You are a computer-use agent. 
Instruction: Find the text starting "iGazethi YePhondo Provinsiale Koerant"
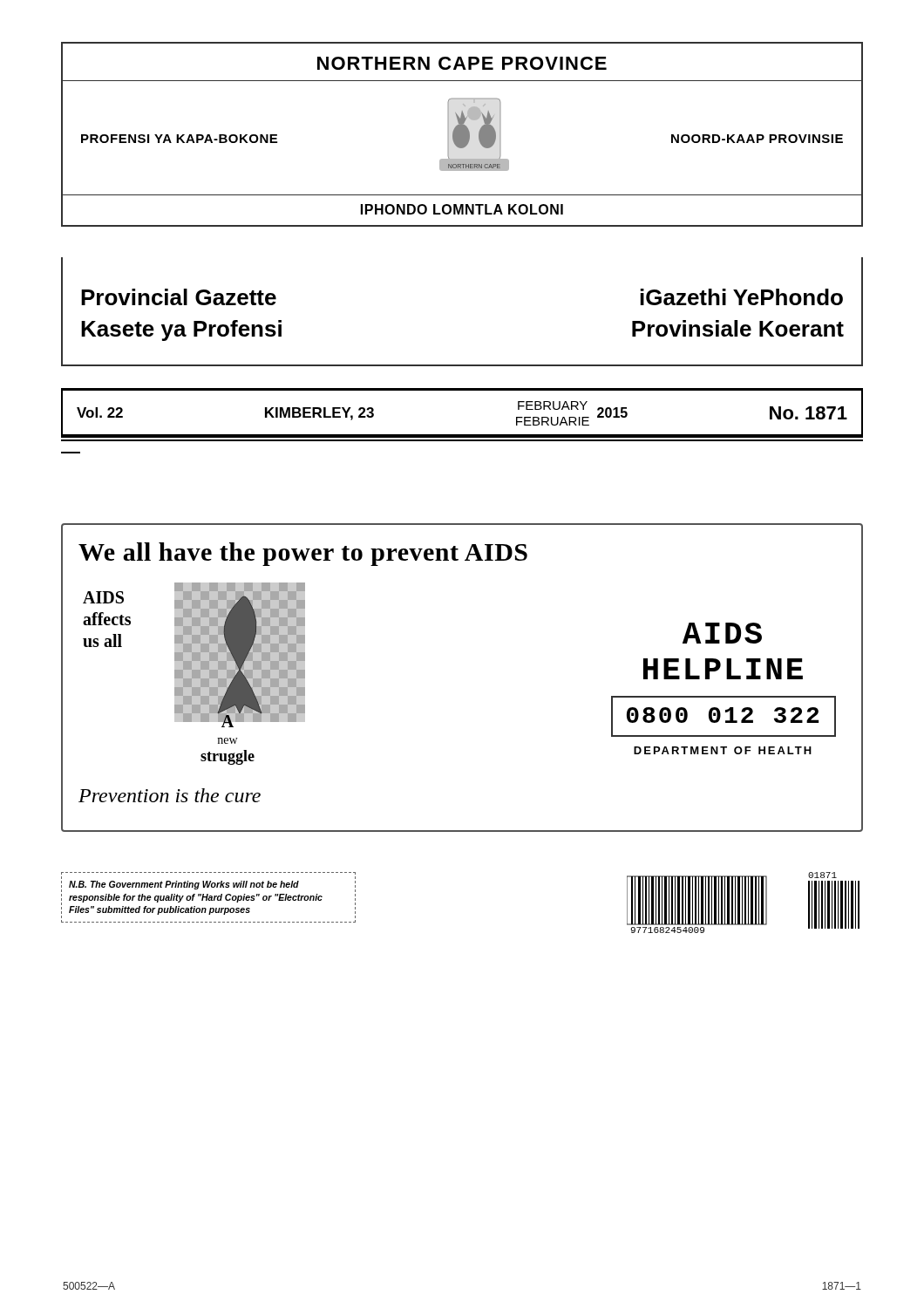(737, 313)
